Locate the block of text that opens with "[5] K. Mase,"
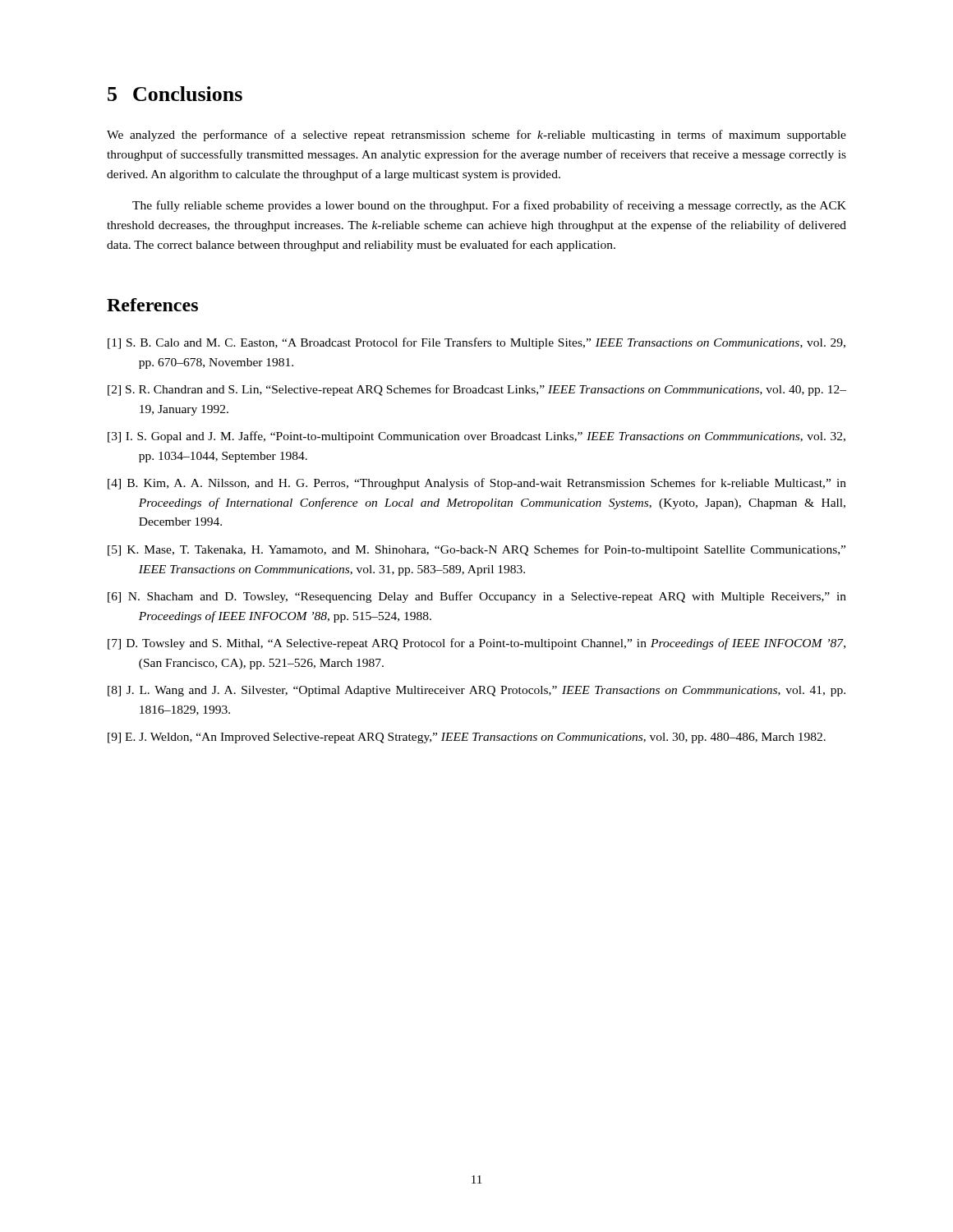This screenshot has width=953, height=1232. [476, 559]
